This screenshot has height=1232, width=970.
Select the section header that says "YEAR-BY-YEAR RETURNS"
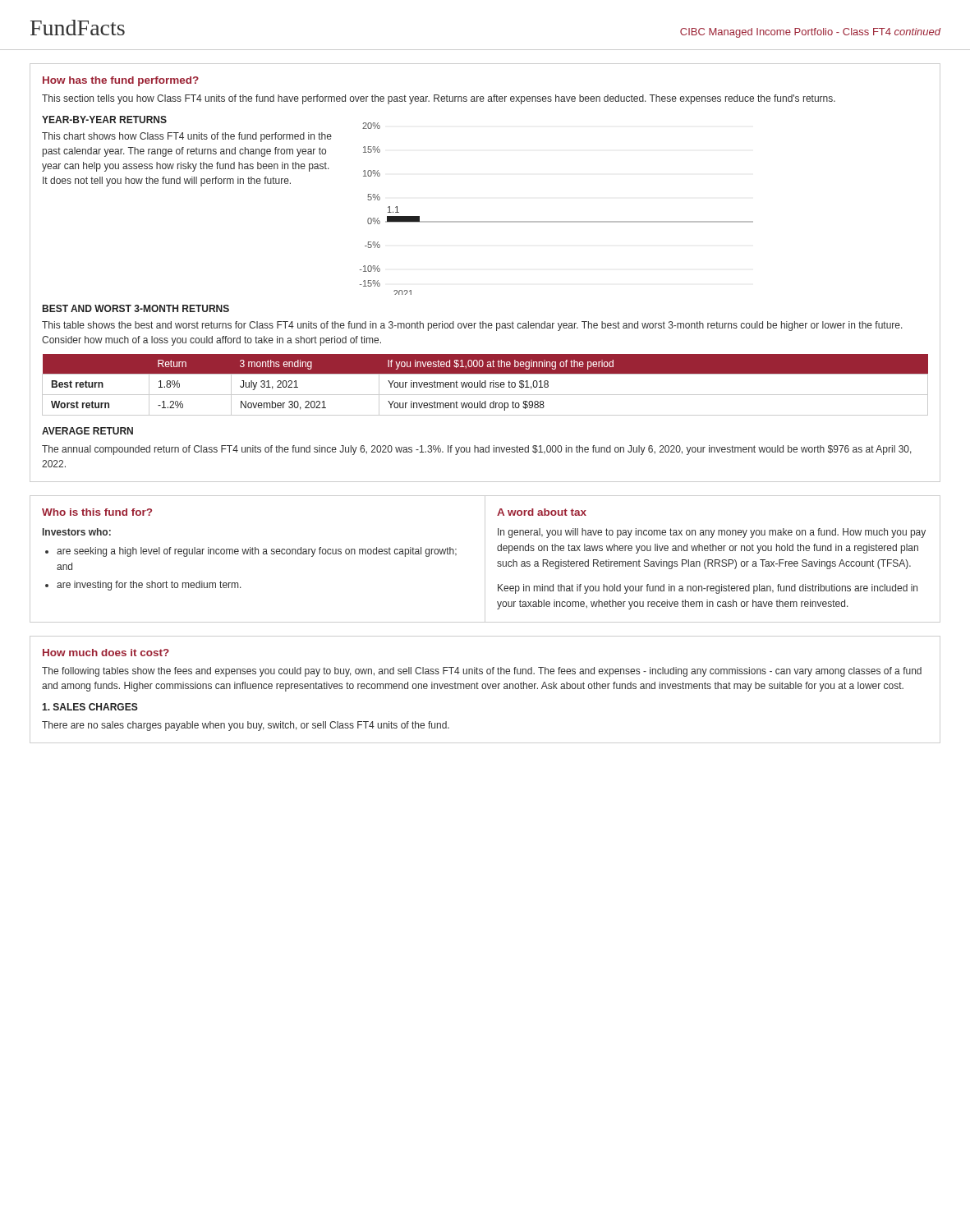click(x=104, y=120)
